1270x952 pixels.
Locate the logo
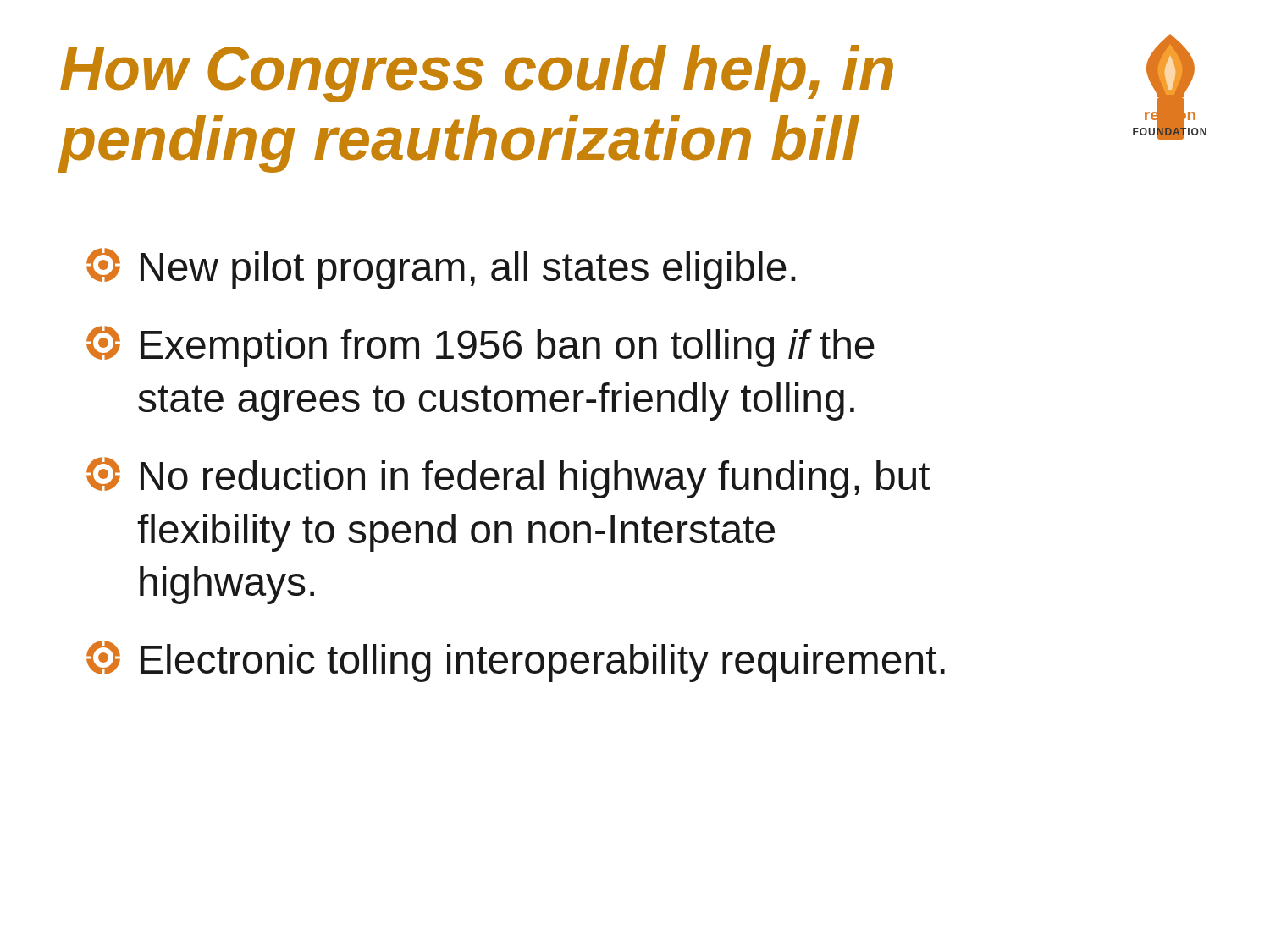[1170, 91]
